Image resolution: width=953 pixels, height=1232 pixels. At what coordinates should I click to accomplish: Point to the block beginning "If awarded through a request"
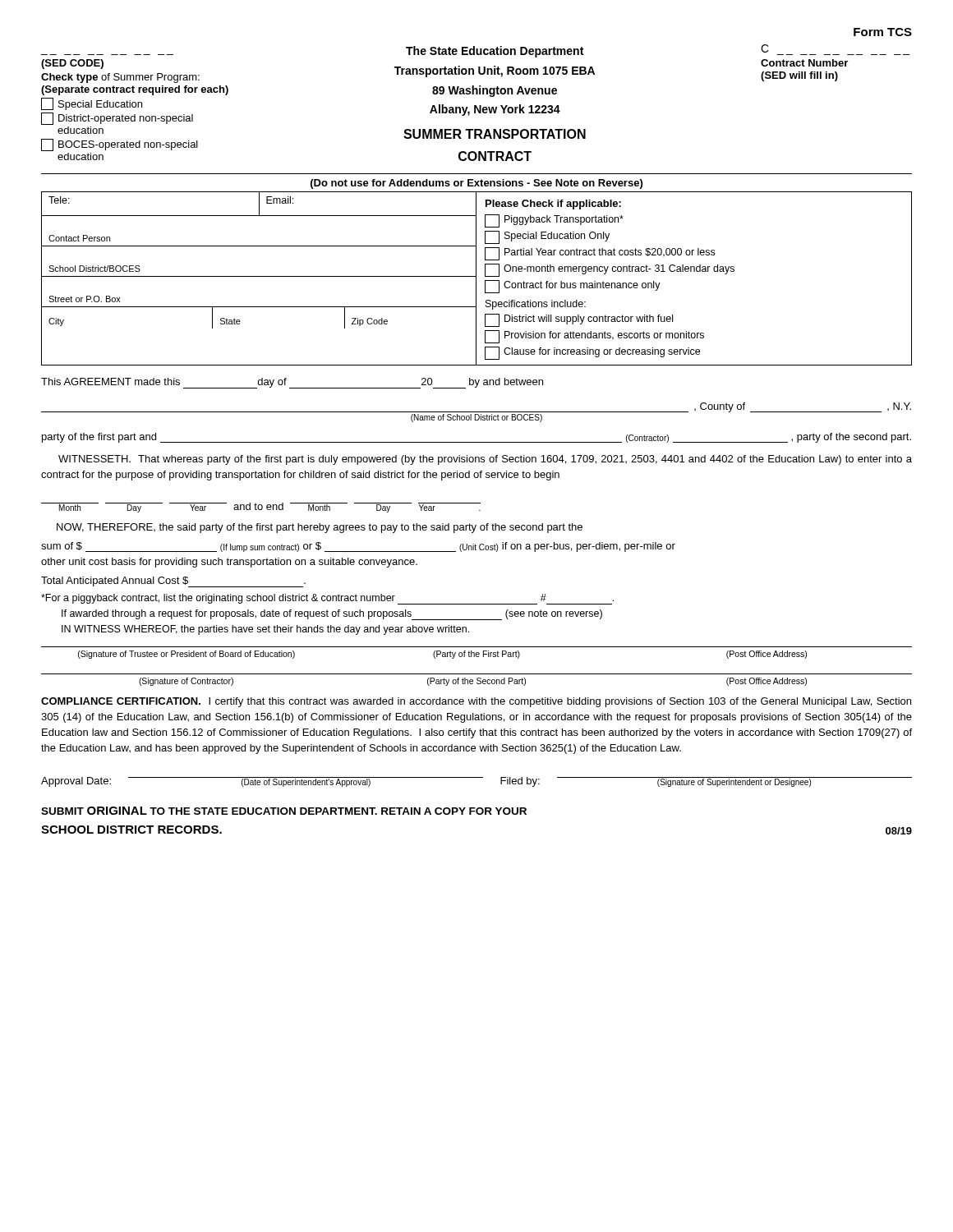(x=332, y=614)
